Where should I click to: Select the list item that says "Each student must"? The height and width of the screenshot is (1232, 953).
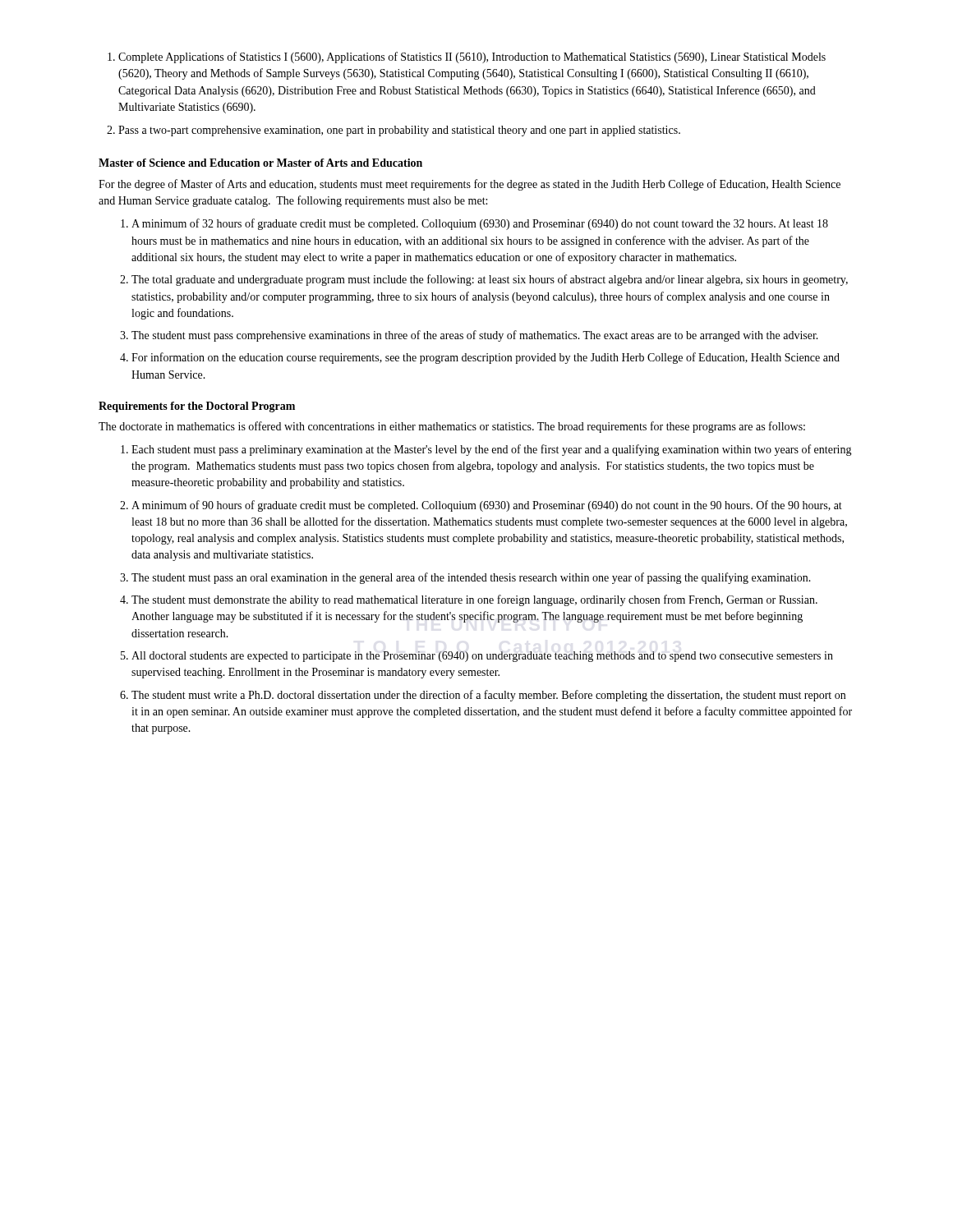click(x=476, y=589)
